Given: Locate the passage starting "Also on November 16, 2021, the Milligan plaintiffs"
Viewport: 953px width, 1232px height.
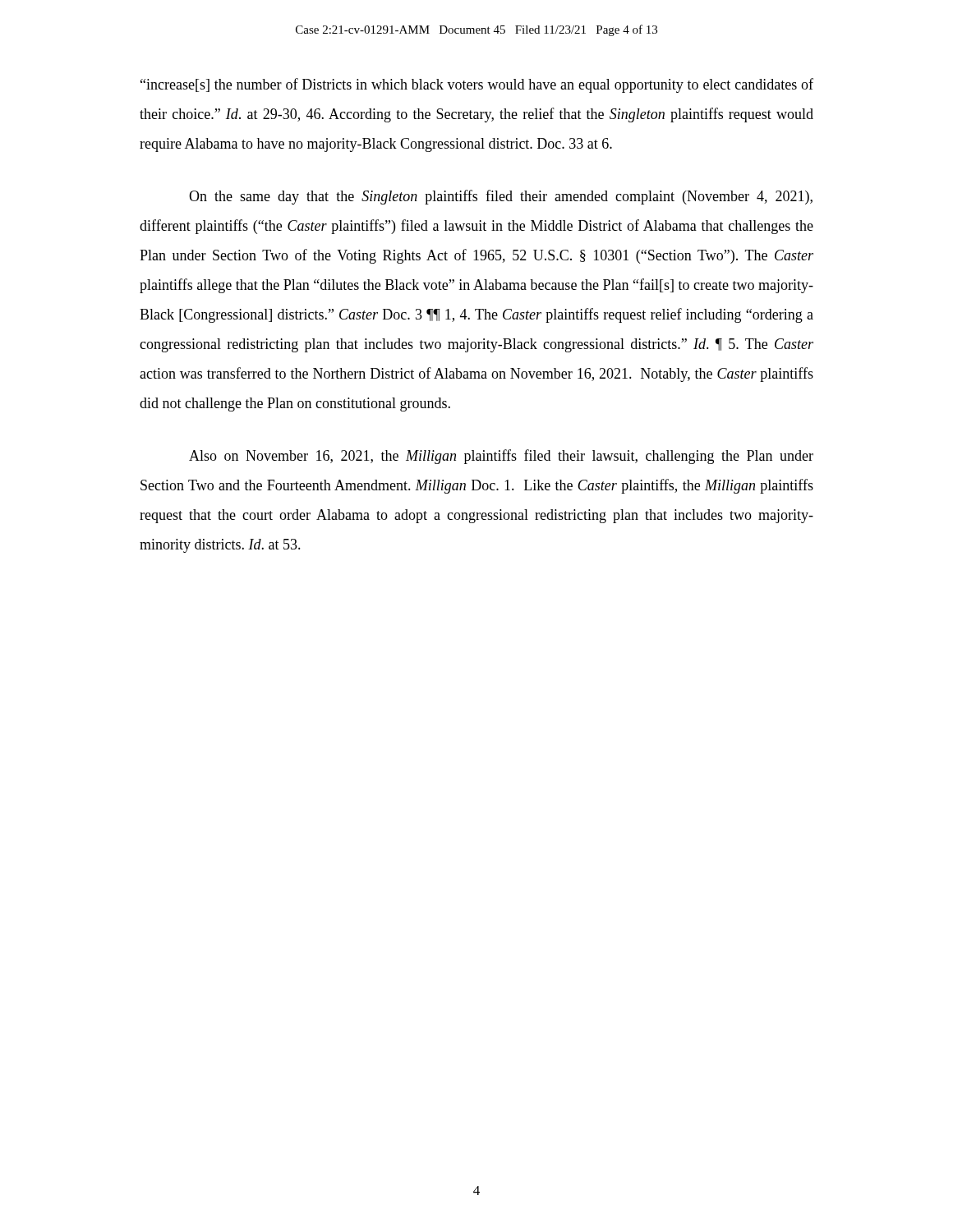Looking at the screenshot, I should (476, 500).
